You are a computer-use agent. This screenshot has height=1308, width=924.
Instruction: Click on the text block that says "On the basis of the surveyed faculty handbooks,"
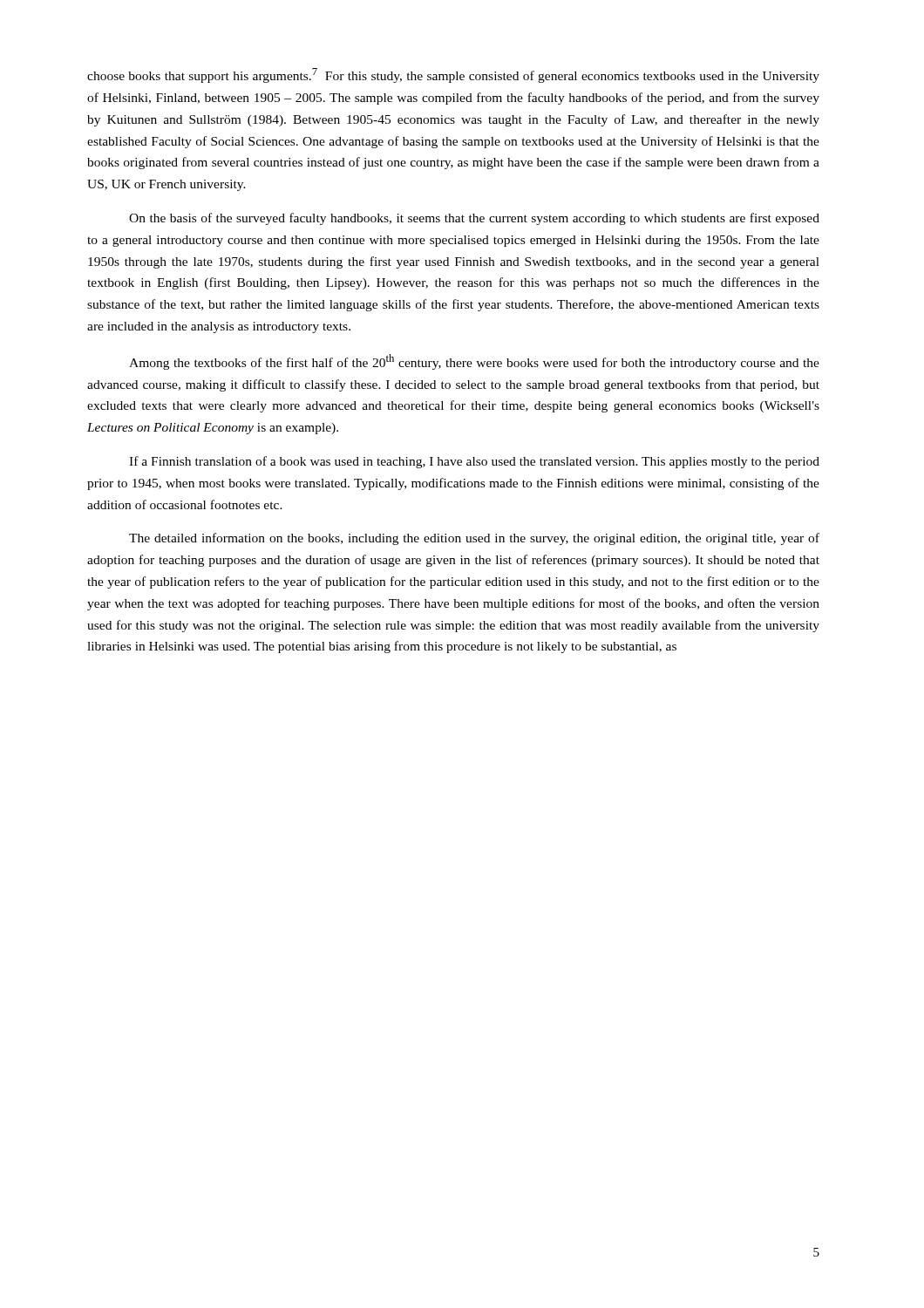[453, 272]
